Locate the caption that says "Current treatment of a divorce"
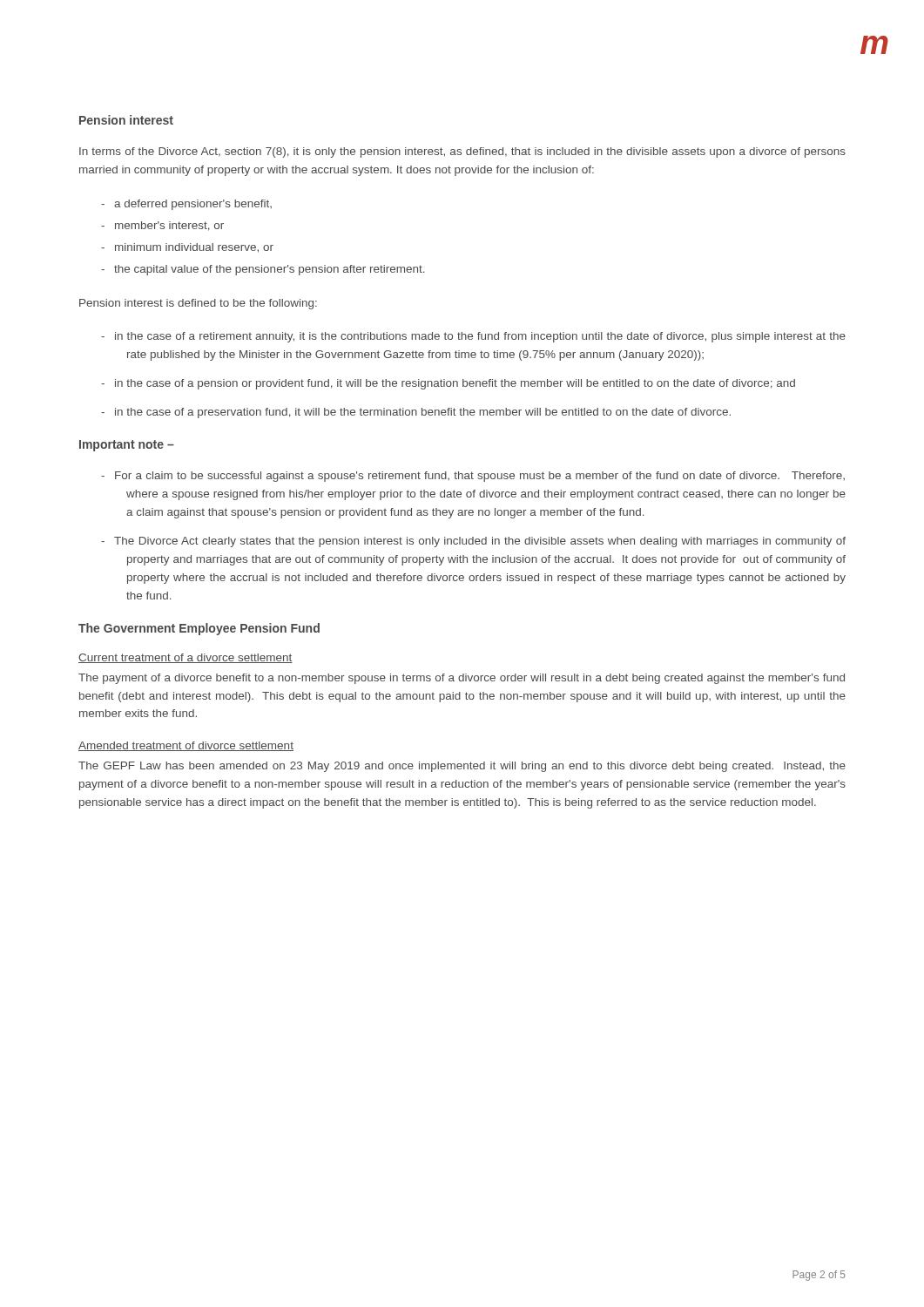Viewport: 924px width, 1307px height. click(185, 657)
